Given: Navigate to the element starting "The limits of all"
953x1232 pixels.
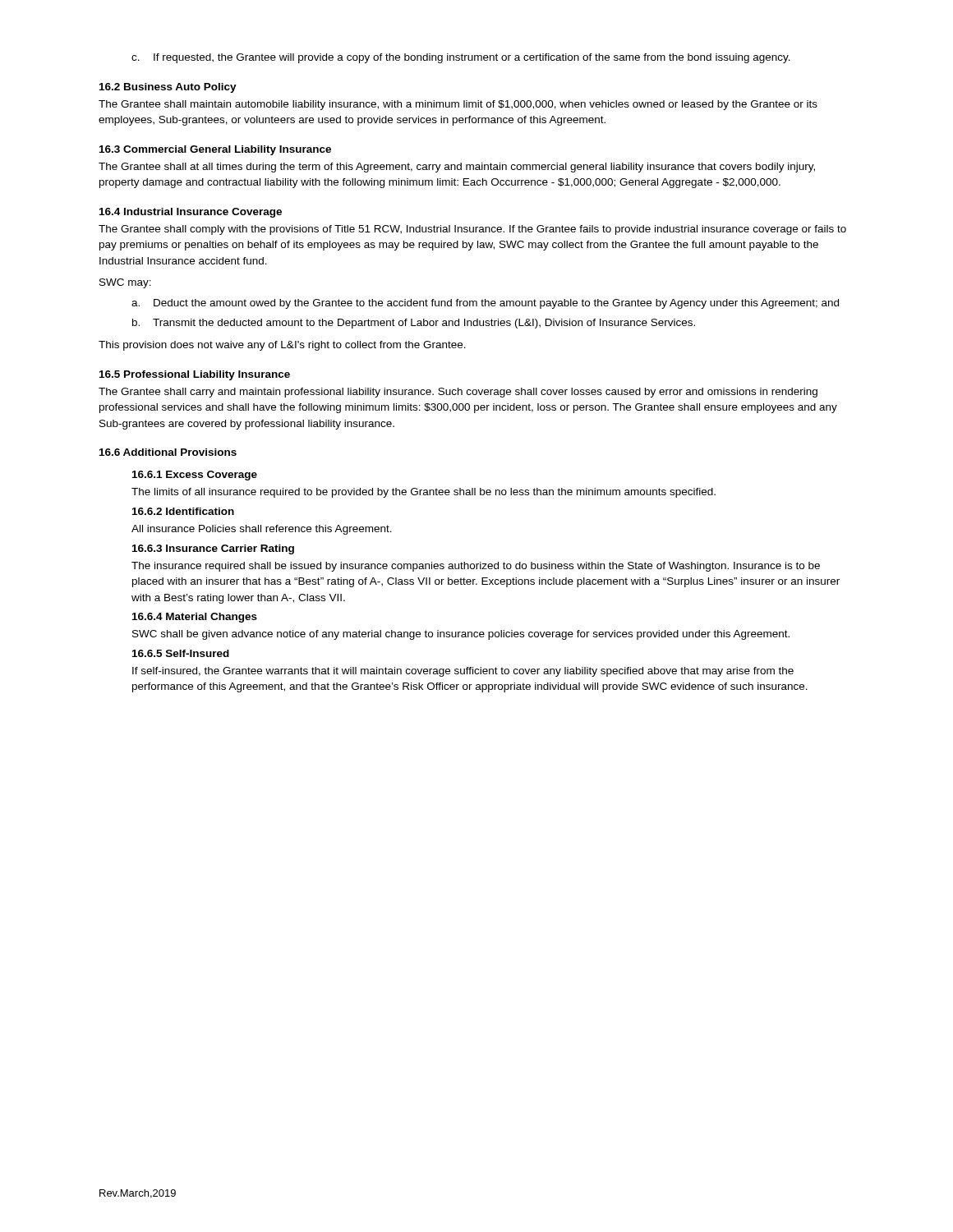Looking at the screenshot, I should 424,492.
